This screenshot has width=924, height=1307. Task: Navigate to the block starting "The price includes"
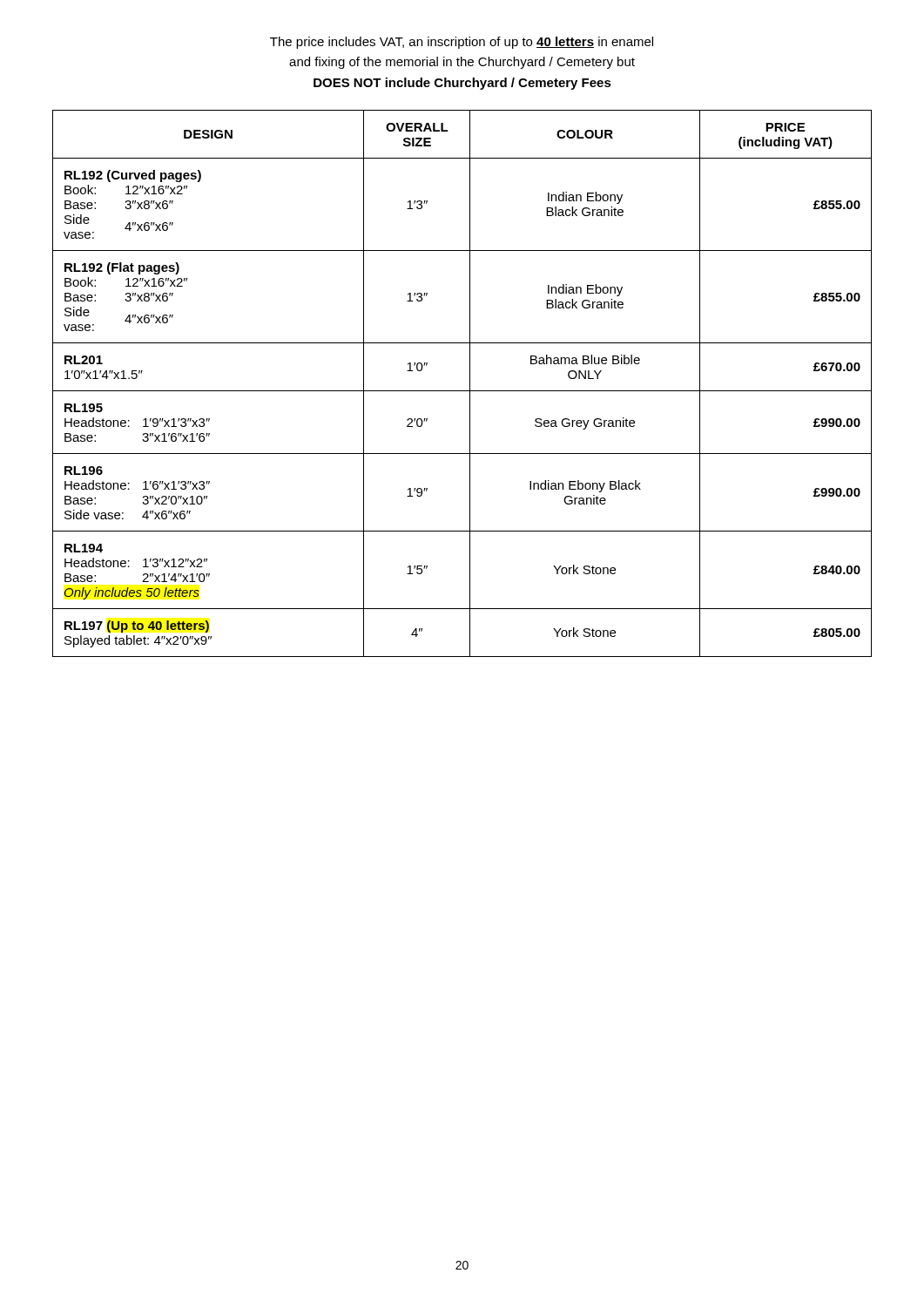click(x=462, y=62)
